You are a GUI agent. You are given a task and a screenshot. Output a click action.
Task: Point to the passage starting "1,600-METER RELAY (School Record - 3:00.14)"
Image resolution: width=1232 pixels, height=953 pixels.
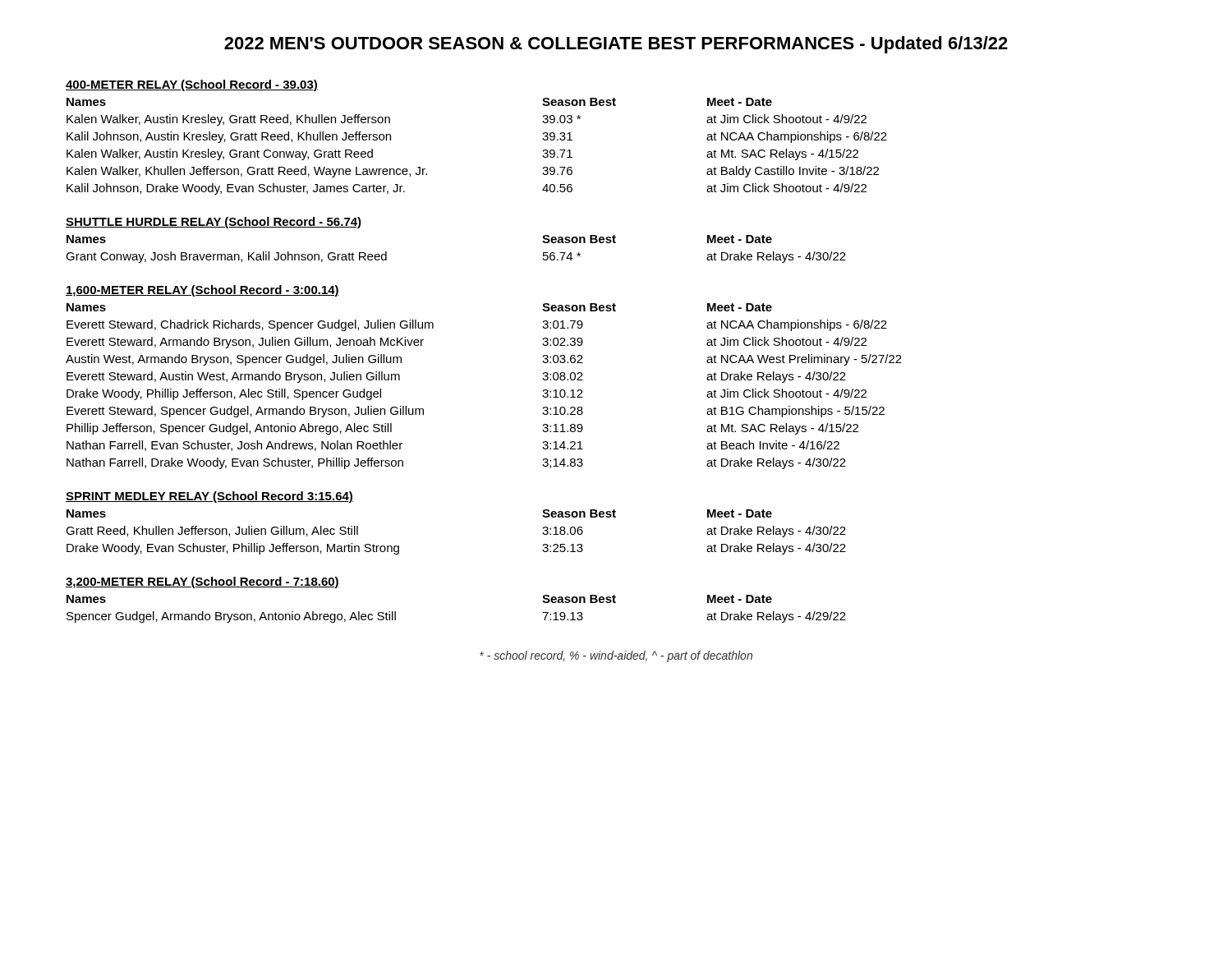coord(202,290)
